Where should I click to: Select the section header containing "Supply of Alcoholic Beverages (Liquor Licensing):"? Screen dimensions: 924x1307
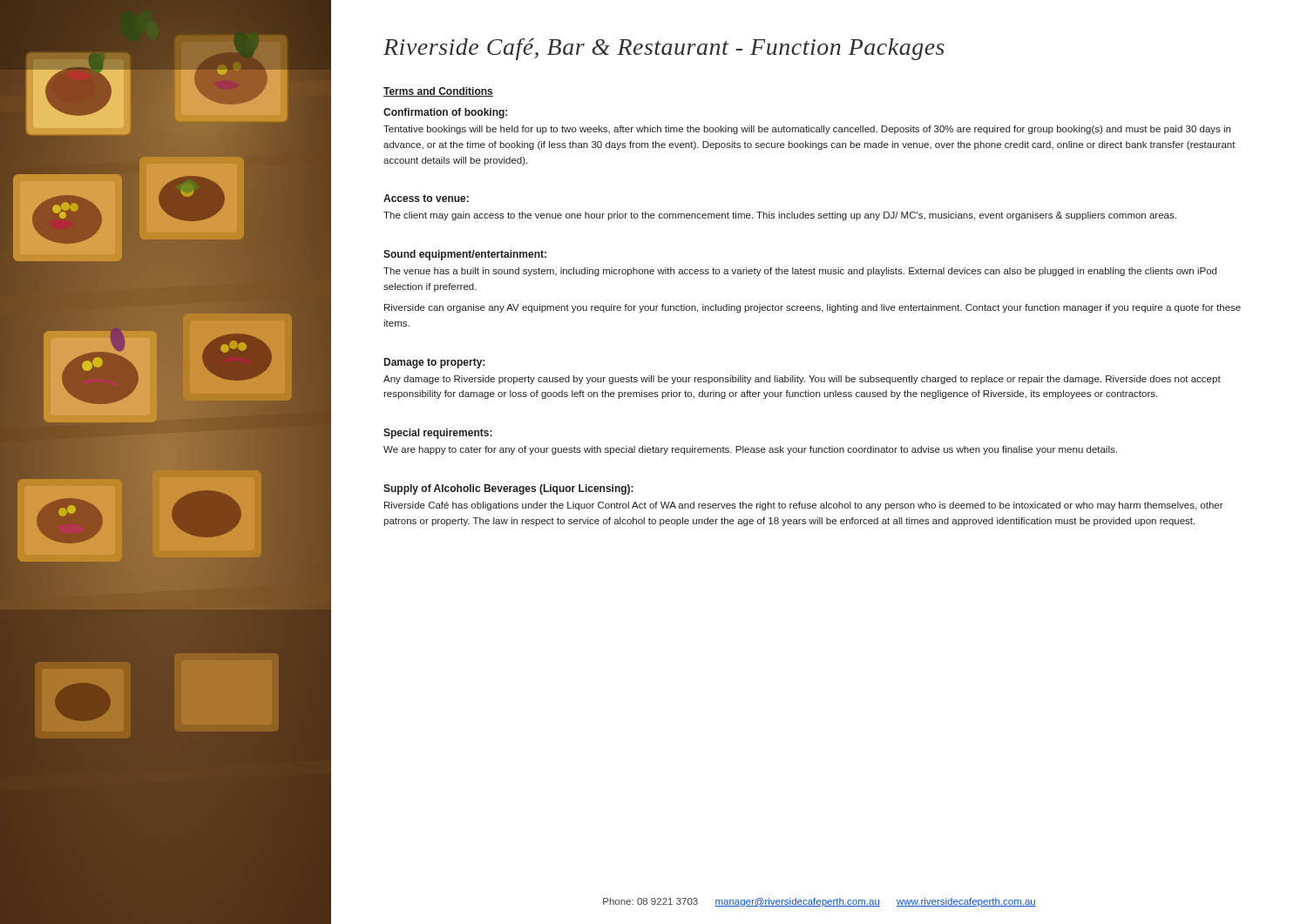[x=509, y=489]
